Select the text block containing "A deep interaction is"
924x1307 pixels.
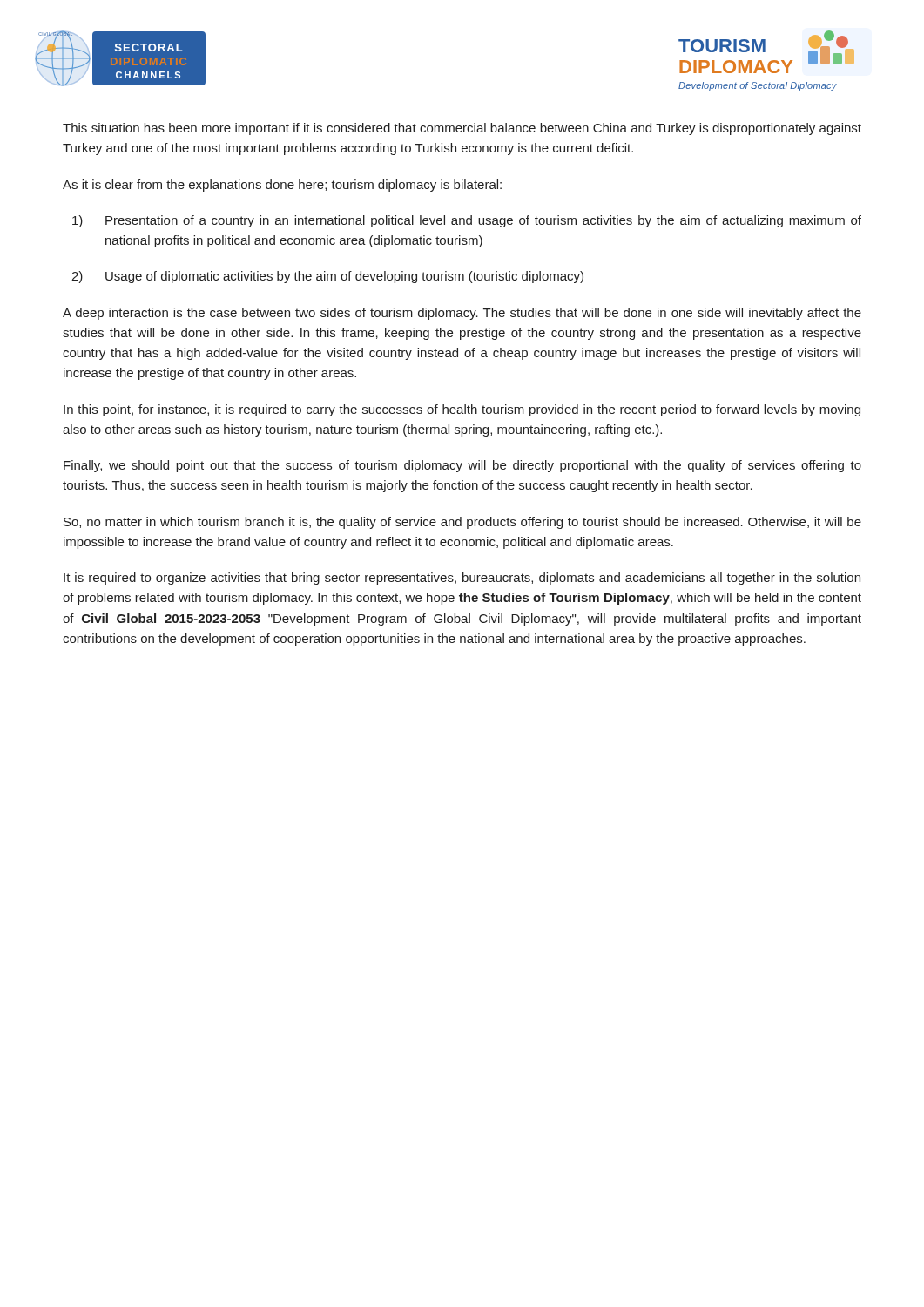pyautogui.click(x=462, y=342)
